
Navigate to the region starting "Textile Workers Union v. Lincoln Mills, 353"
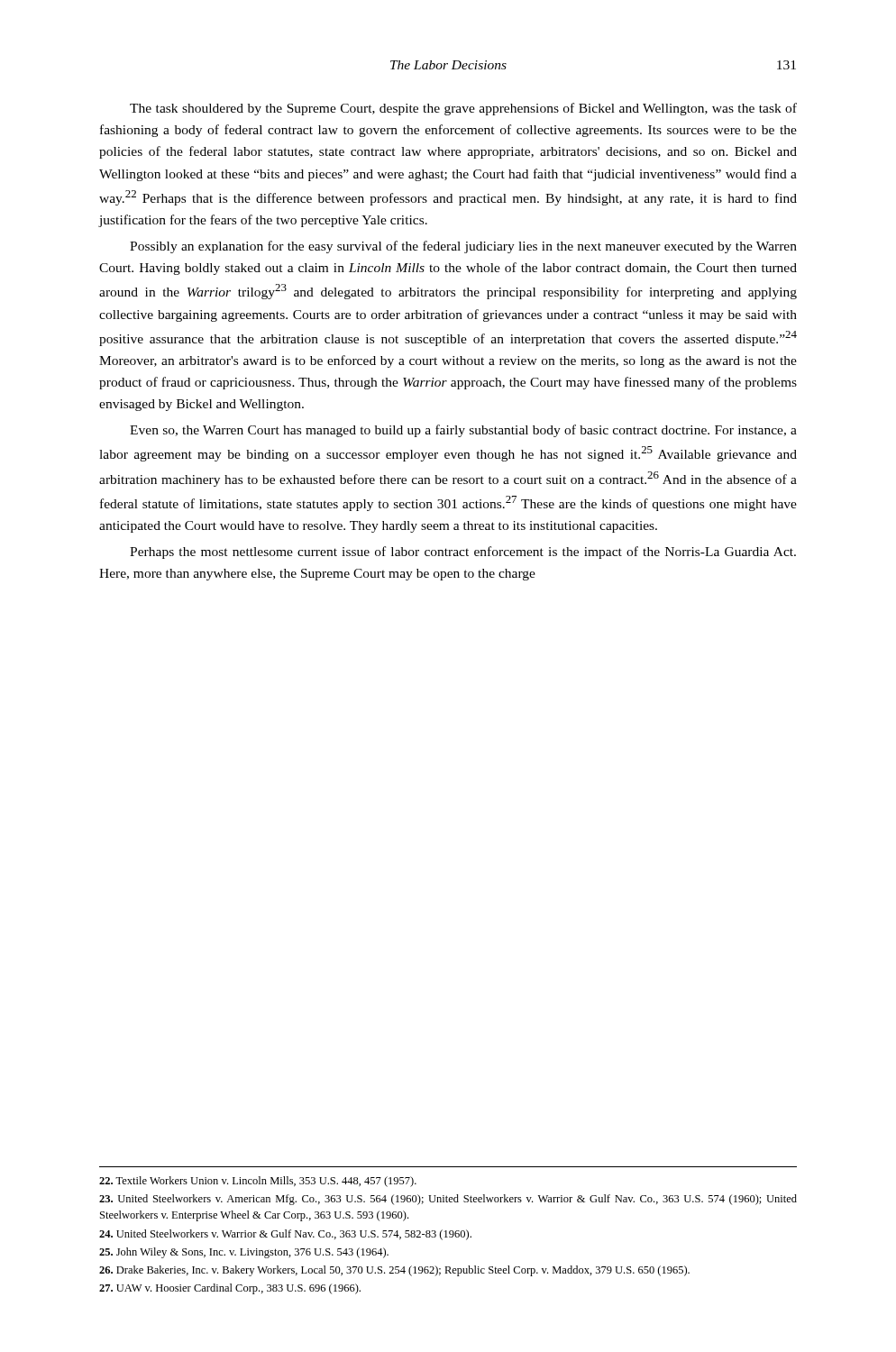[x=258, y=1181]
